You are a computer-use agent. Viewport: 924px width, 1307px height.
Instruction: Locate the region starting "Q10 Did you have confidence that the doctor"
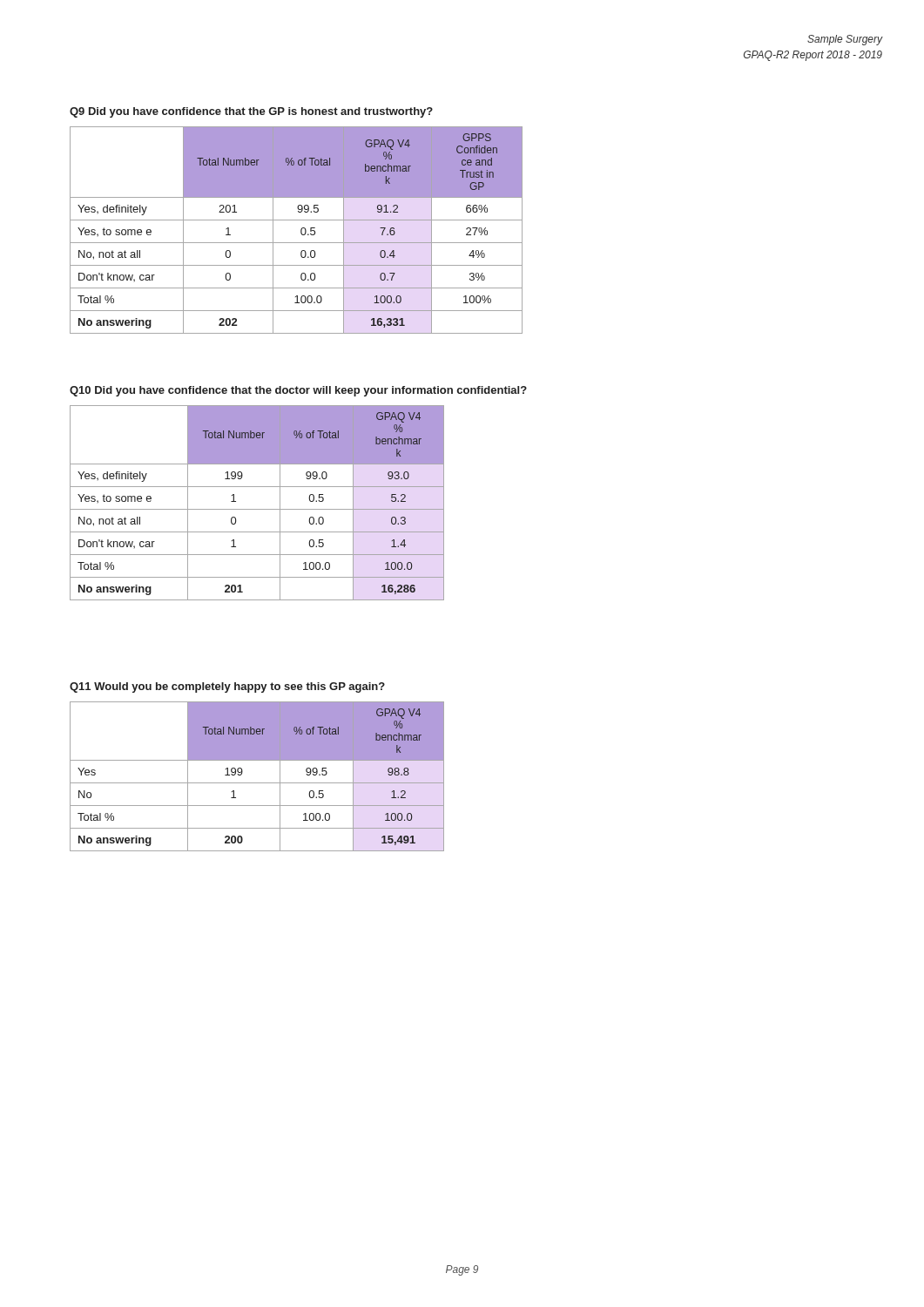tap(298, 390)
